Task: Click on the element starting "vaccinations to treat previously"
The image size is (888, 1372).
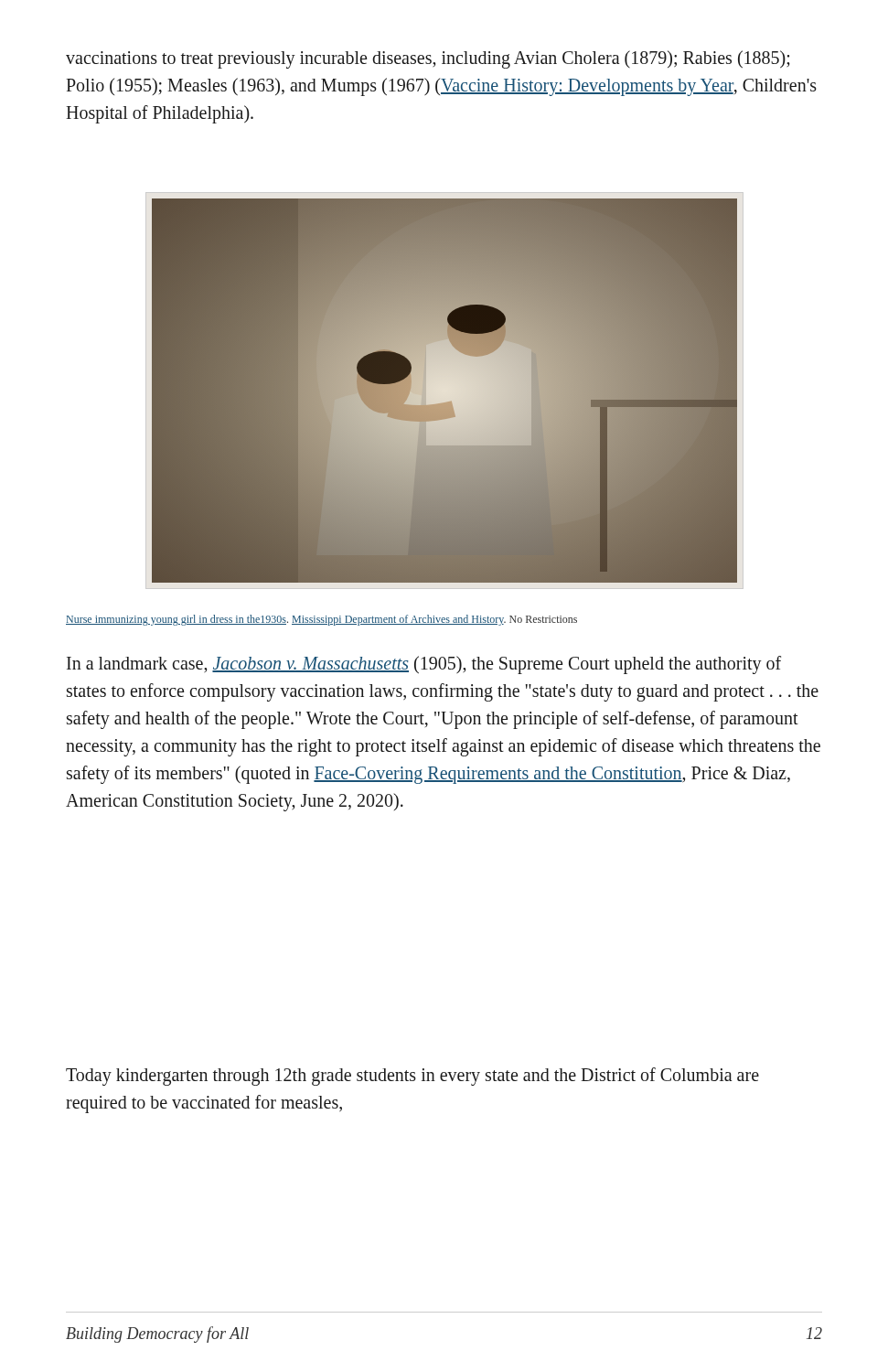Action: [444, 85]
